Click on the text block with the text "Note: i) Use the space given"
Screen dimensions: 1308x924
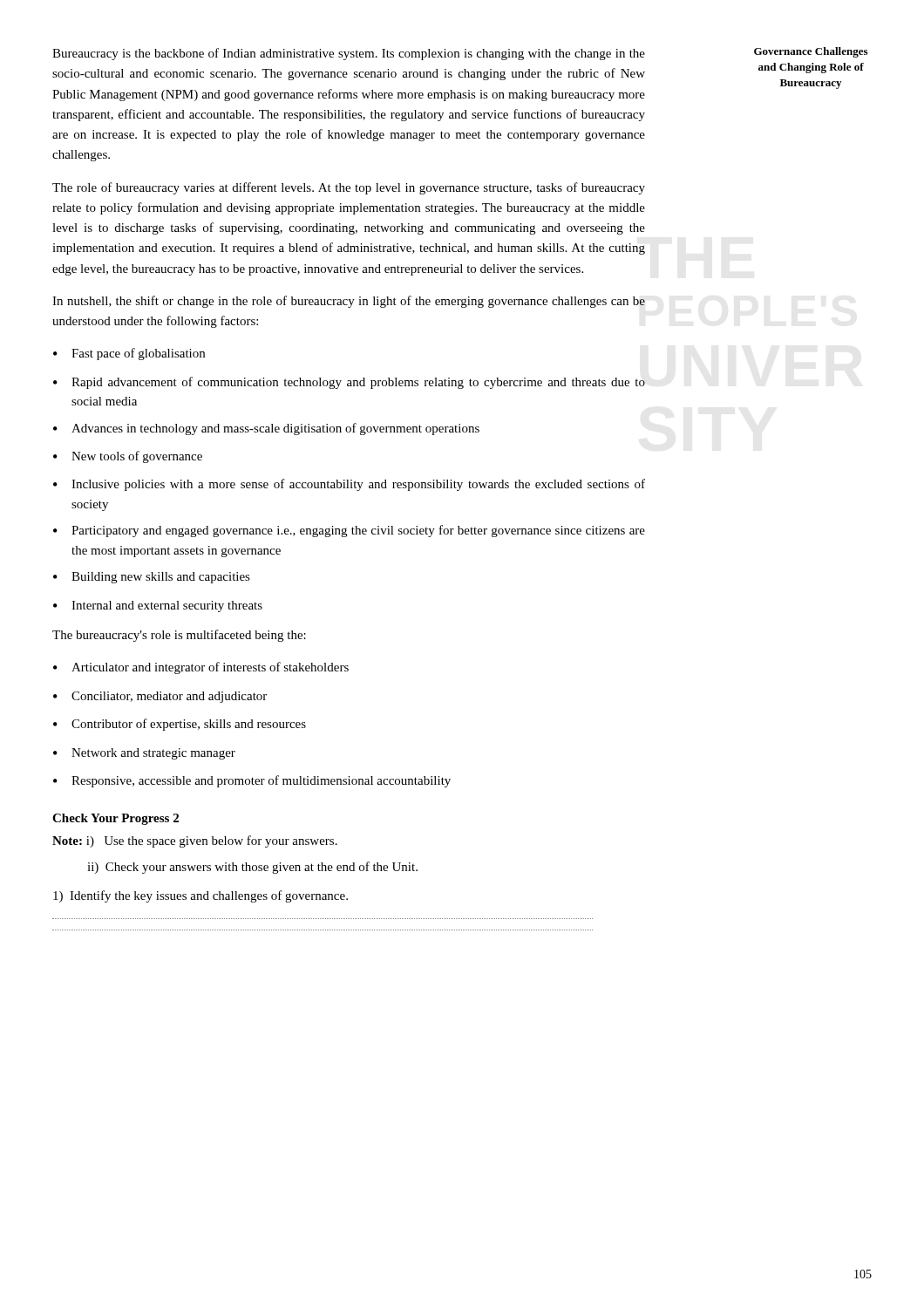point(195,841)
